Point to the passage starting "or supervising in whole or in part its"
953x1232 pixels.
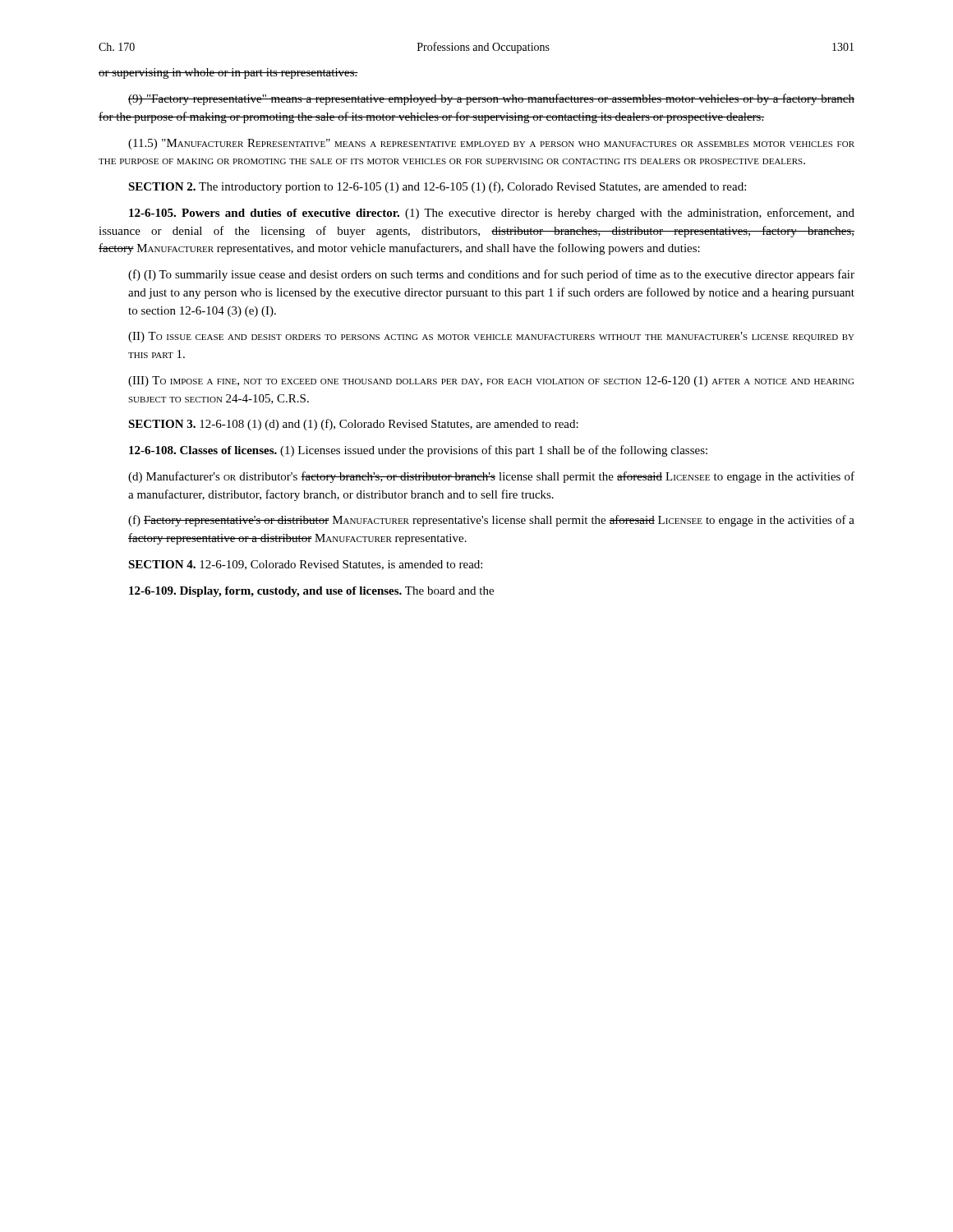click(x=228, y=73)
